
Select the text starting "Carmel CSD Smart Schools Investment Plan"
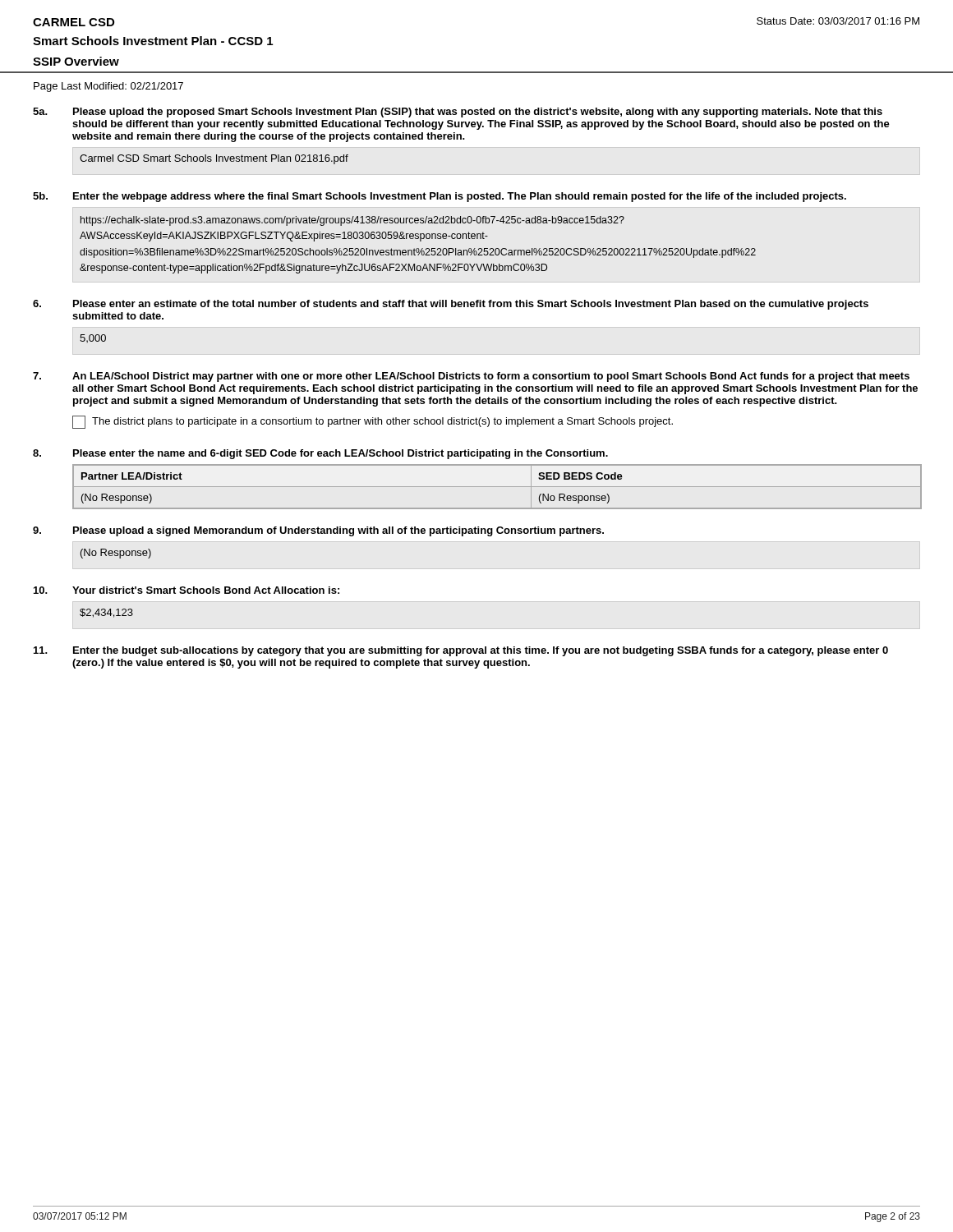214,158
